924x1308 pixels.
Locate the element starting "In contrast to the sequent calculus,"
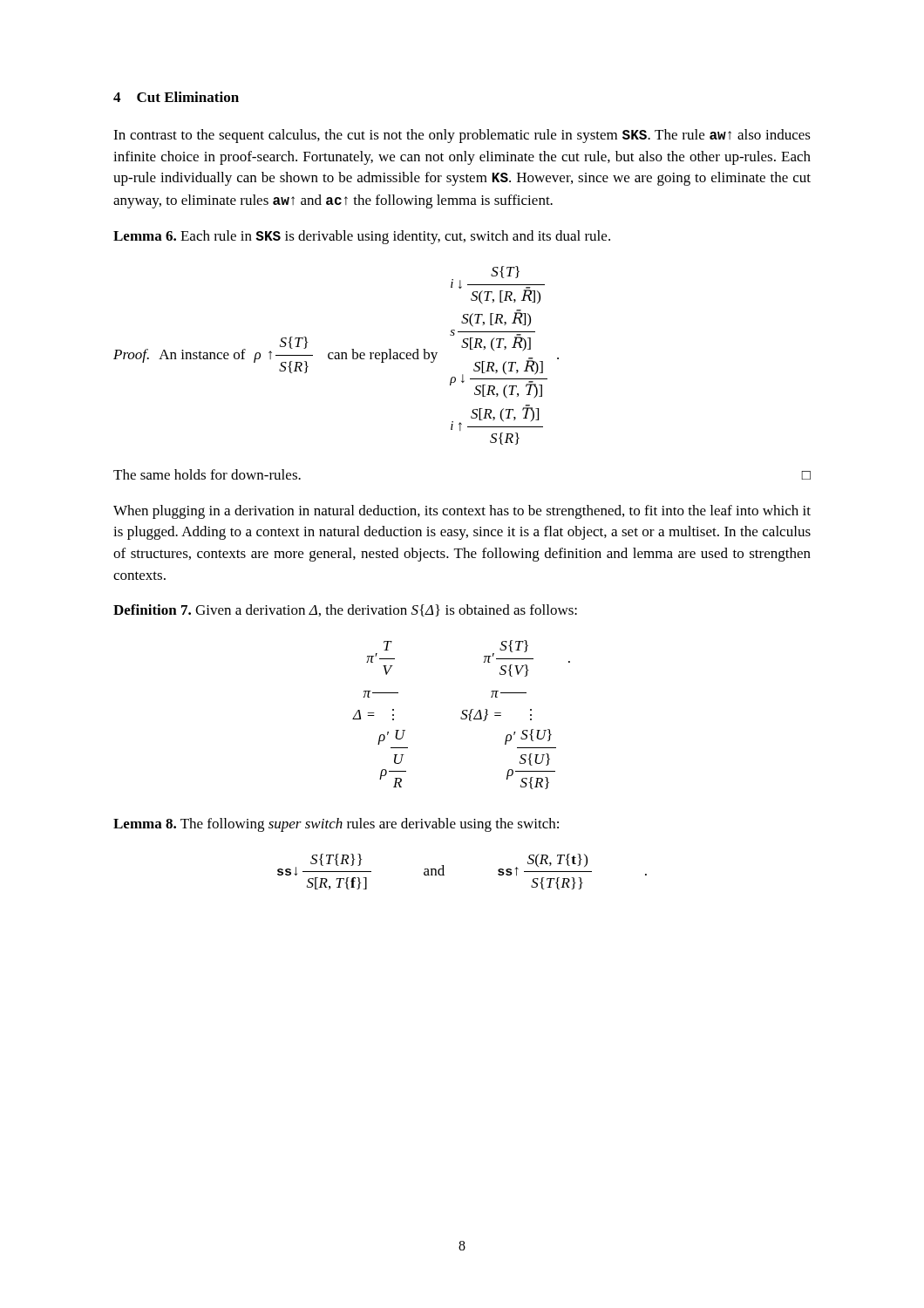pyautogui.click(x=462, y=168)
